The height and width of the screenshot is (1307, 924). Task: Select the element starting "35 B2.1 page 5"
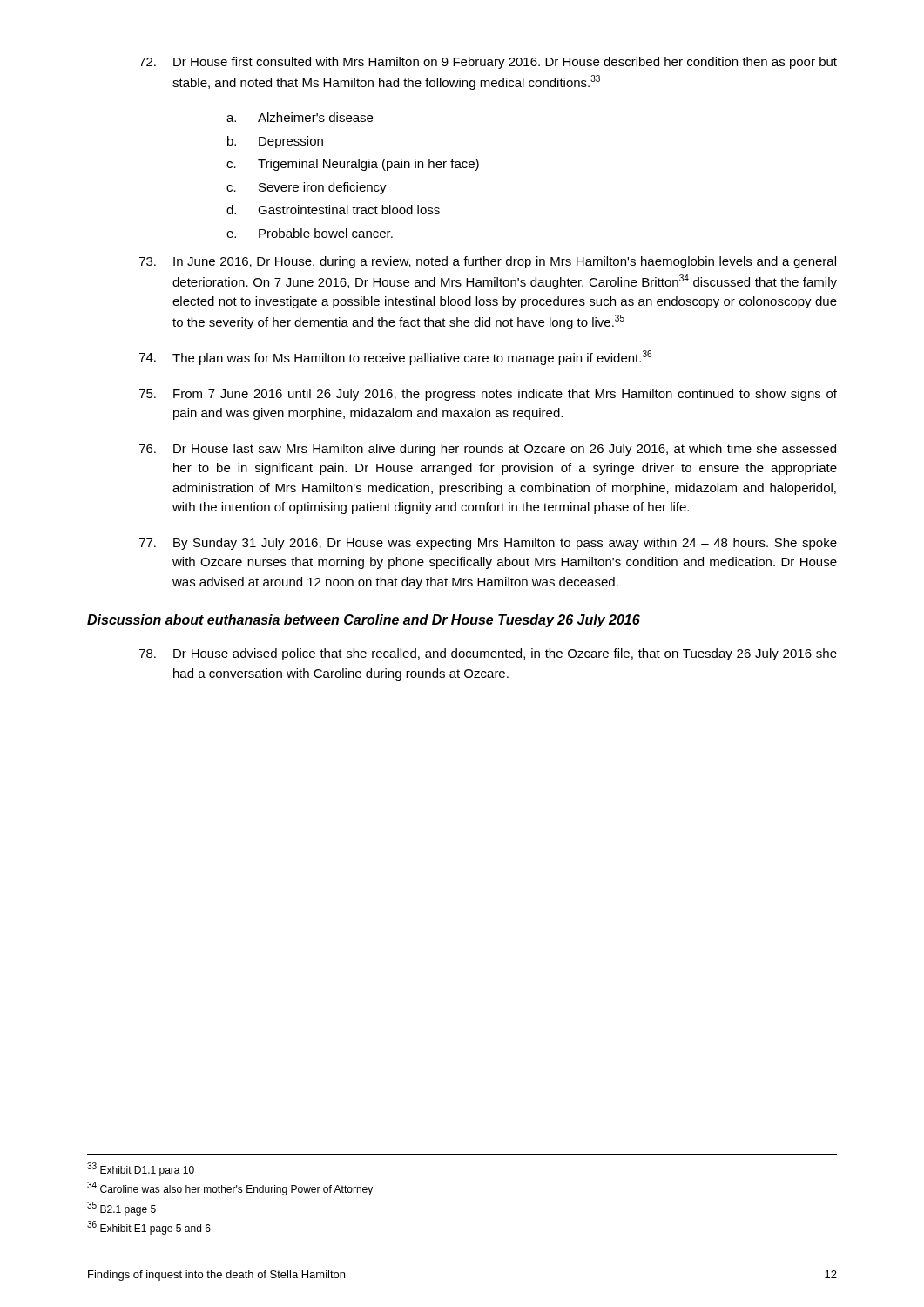coord(122,1208)
